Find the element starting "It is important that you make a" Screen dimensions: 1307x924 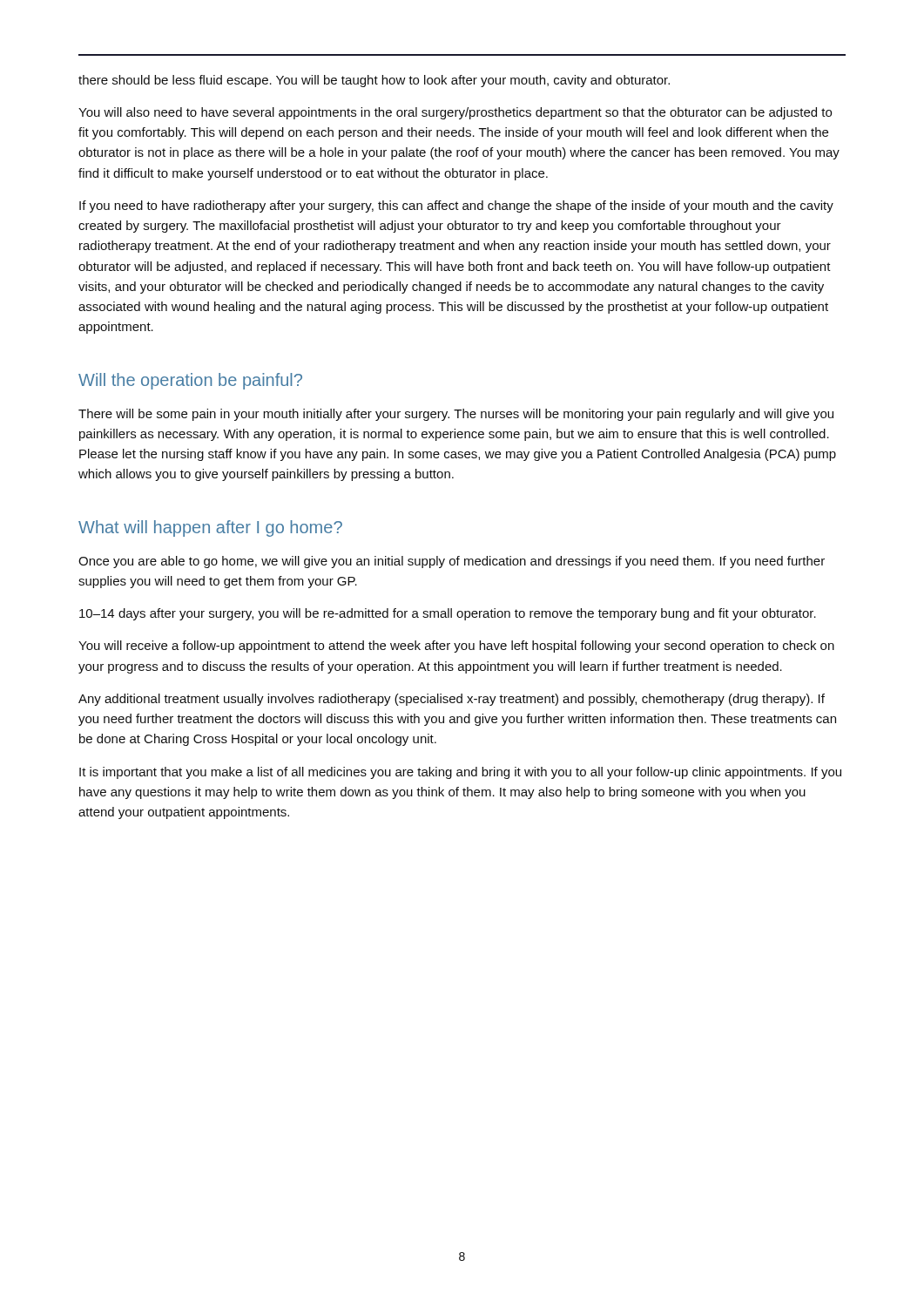click(x=460, y=791)
